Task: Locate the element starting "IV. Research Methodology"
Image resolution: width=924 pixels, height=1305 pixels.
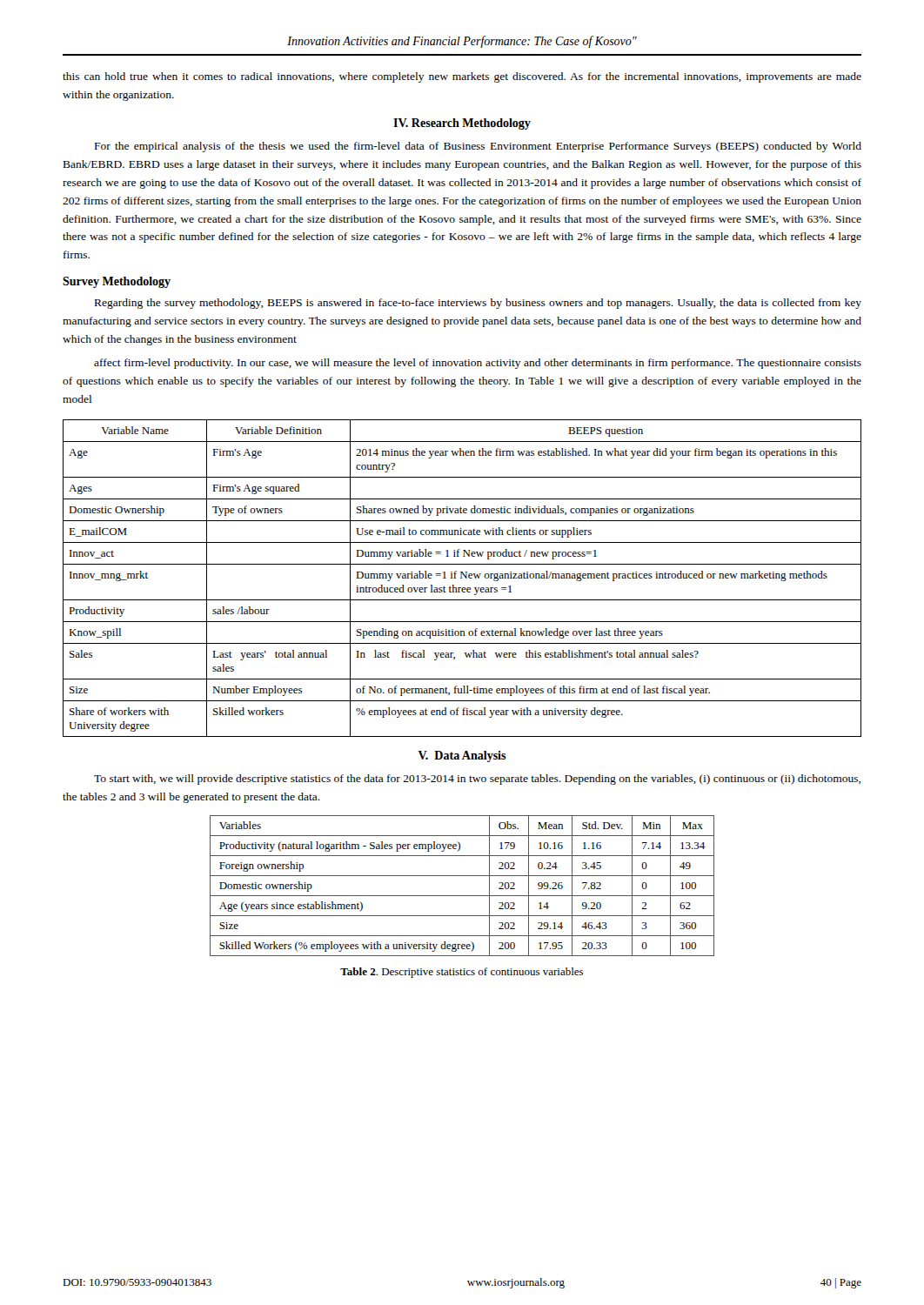Action: coord(462,123)
